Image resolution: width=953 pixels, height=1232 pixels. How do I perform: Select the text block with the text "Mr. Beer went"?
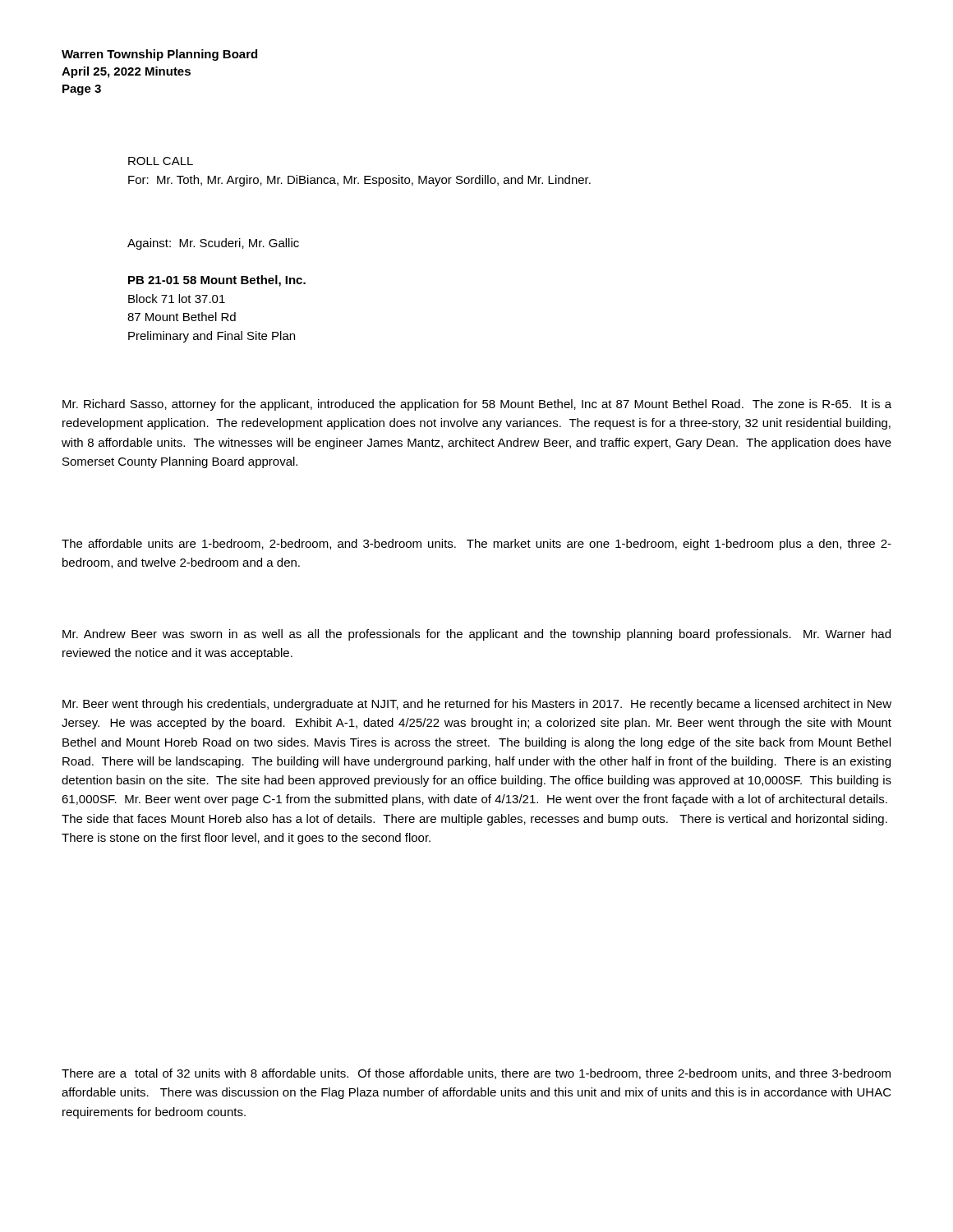[x=476, y=770]
